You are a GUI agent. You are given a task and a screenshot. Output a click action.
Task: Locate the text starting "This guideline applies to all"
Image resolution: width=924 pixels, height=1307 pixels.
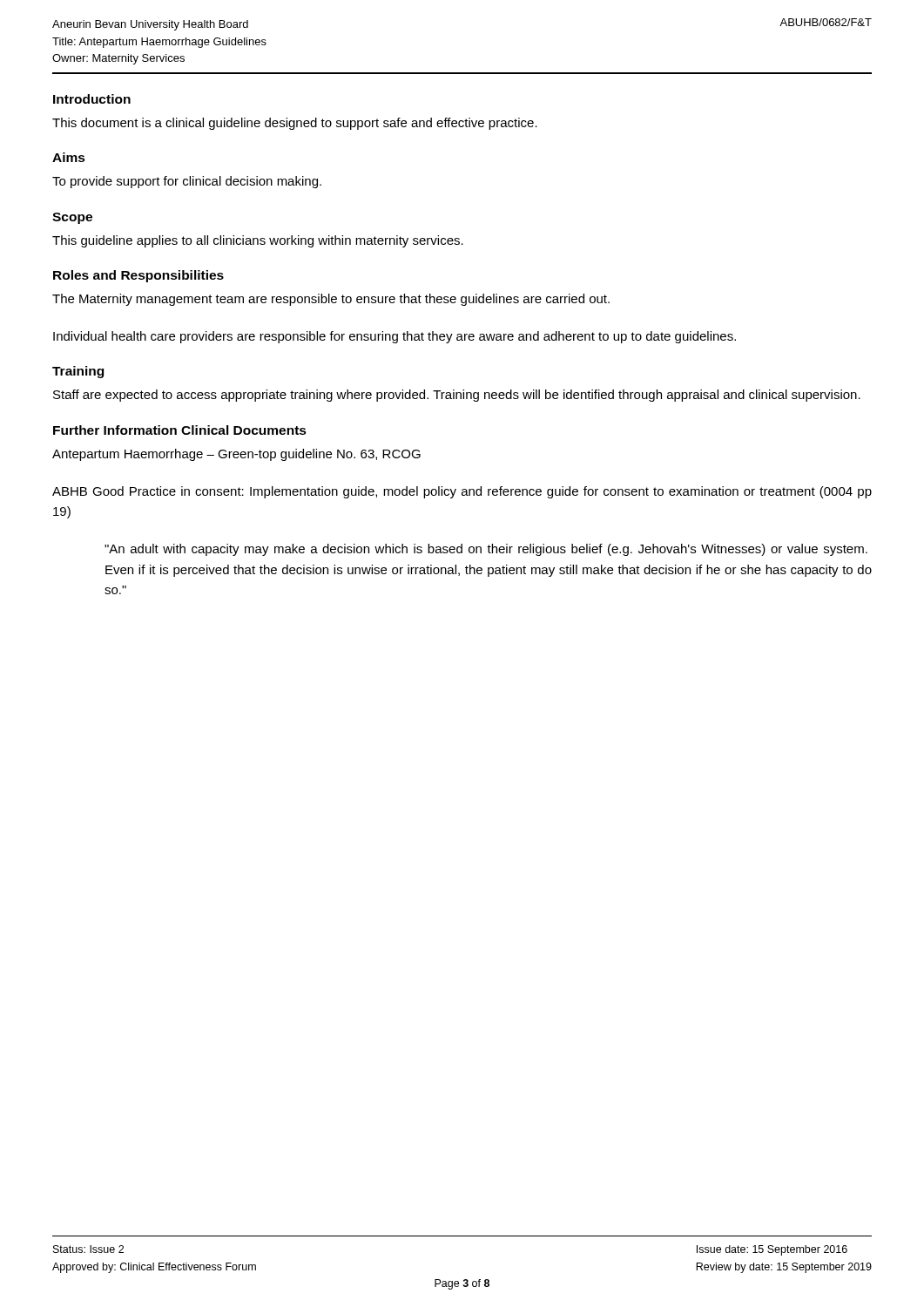coord(258,240)
